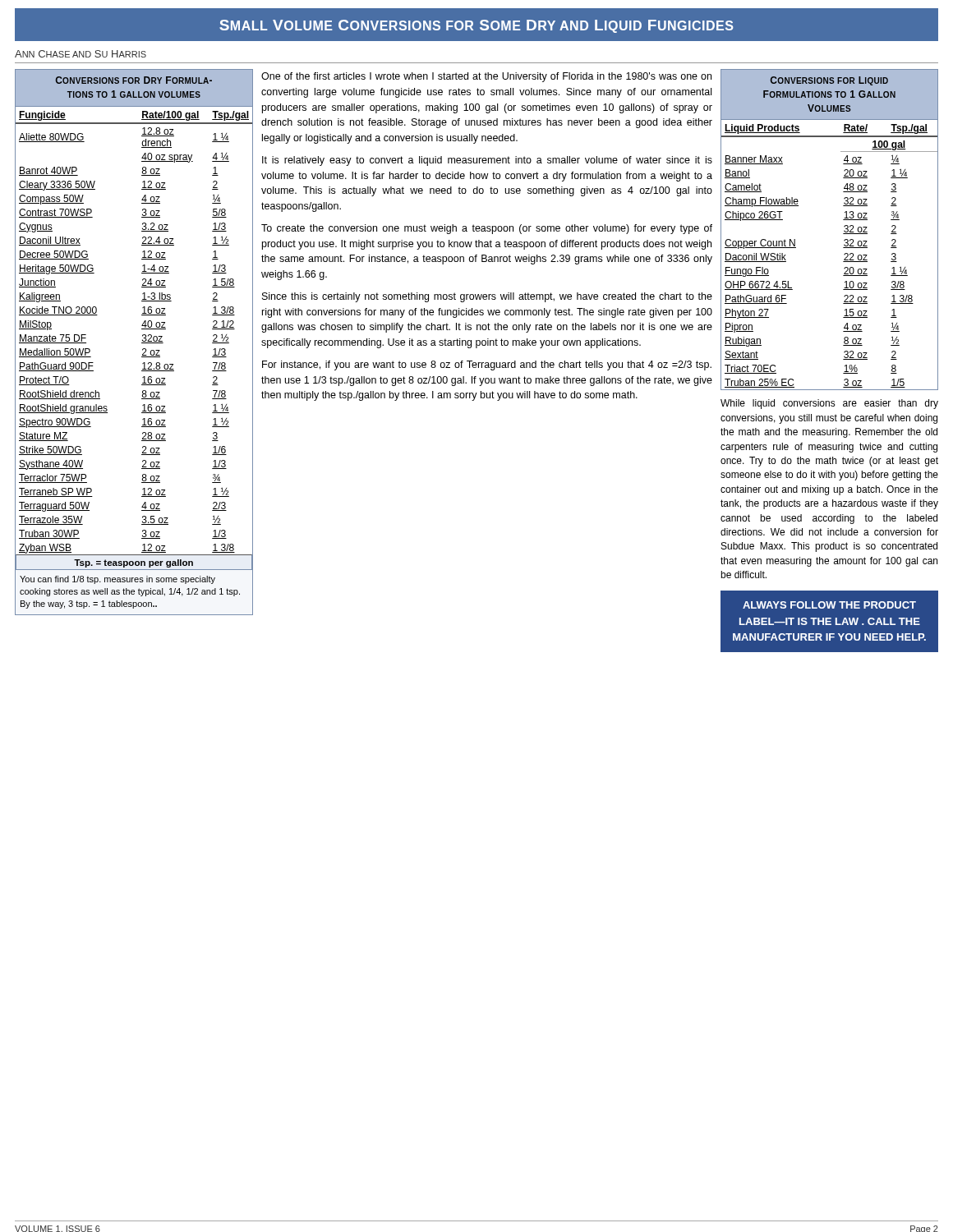Viewport: 953px width, 1232px height.
Task: Find the table that mentions "Banner Maxx"
Action: [829, 255]
